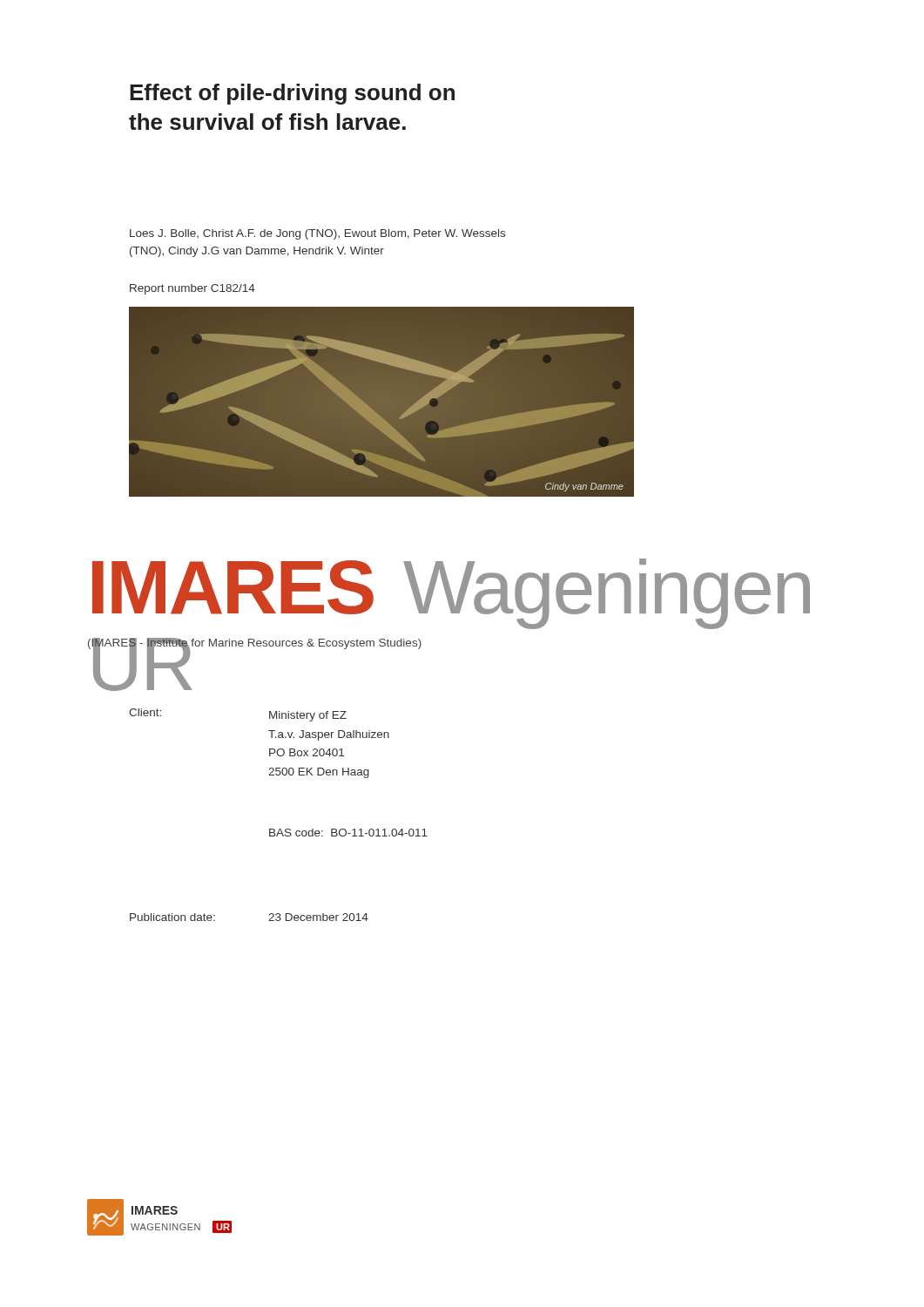Click on the text block containing "Client: Ministery of EZ T.a.v. Jasper Dalhuizen"

(146, 716)
